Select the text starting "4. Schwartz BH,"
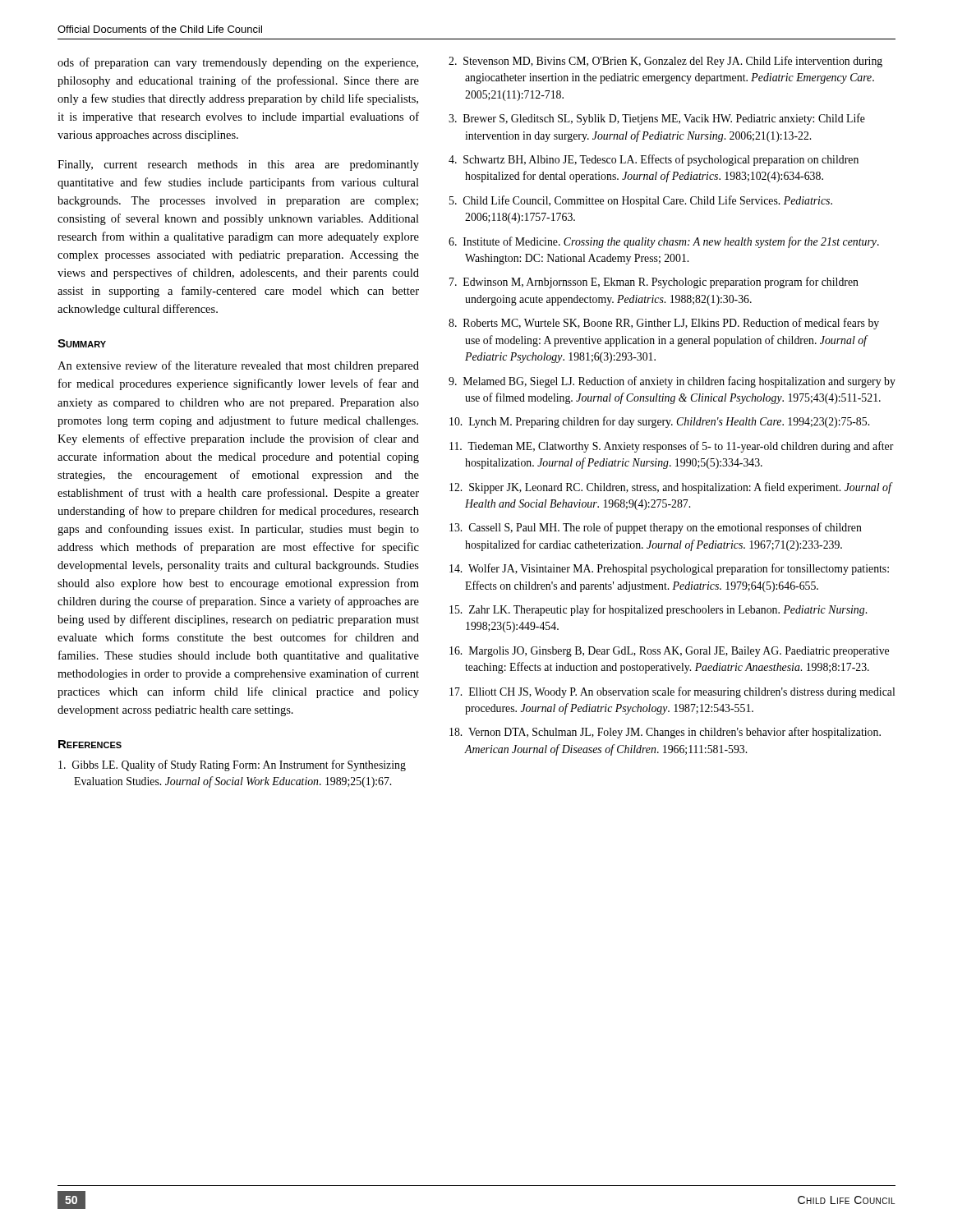 pos(654,168)
